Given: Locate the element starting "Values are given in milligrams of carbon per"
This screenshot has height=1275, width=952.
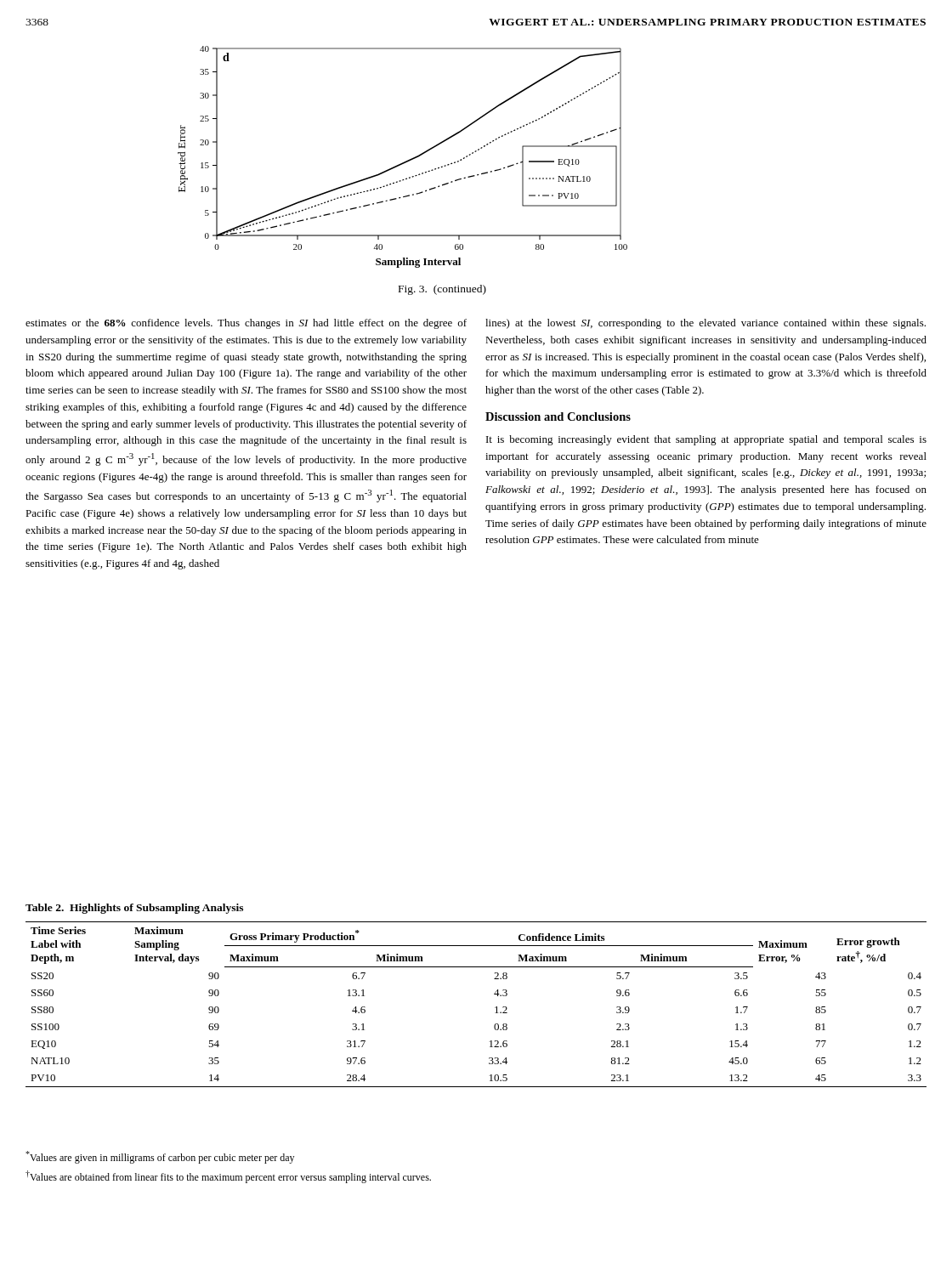Looking at the screenshot, I should (x=160, y=1157).
